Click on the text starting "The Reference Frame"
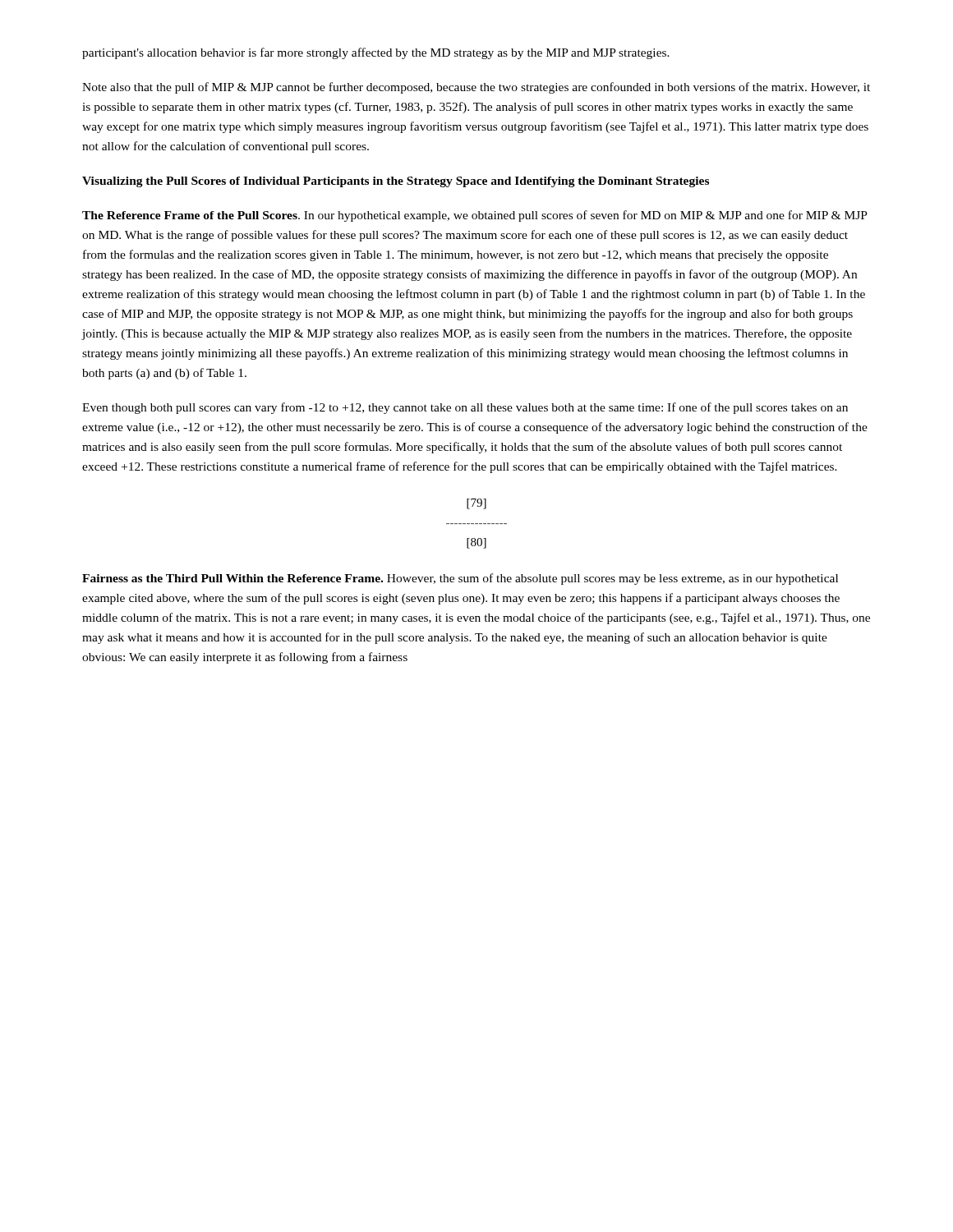The height and width of the screenshot is (1232, 953). (475, 294)
